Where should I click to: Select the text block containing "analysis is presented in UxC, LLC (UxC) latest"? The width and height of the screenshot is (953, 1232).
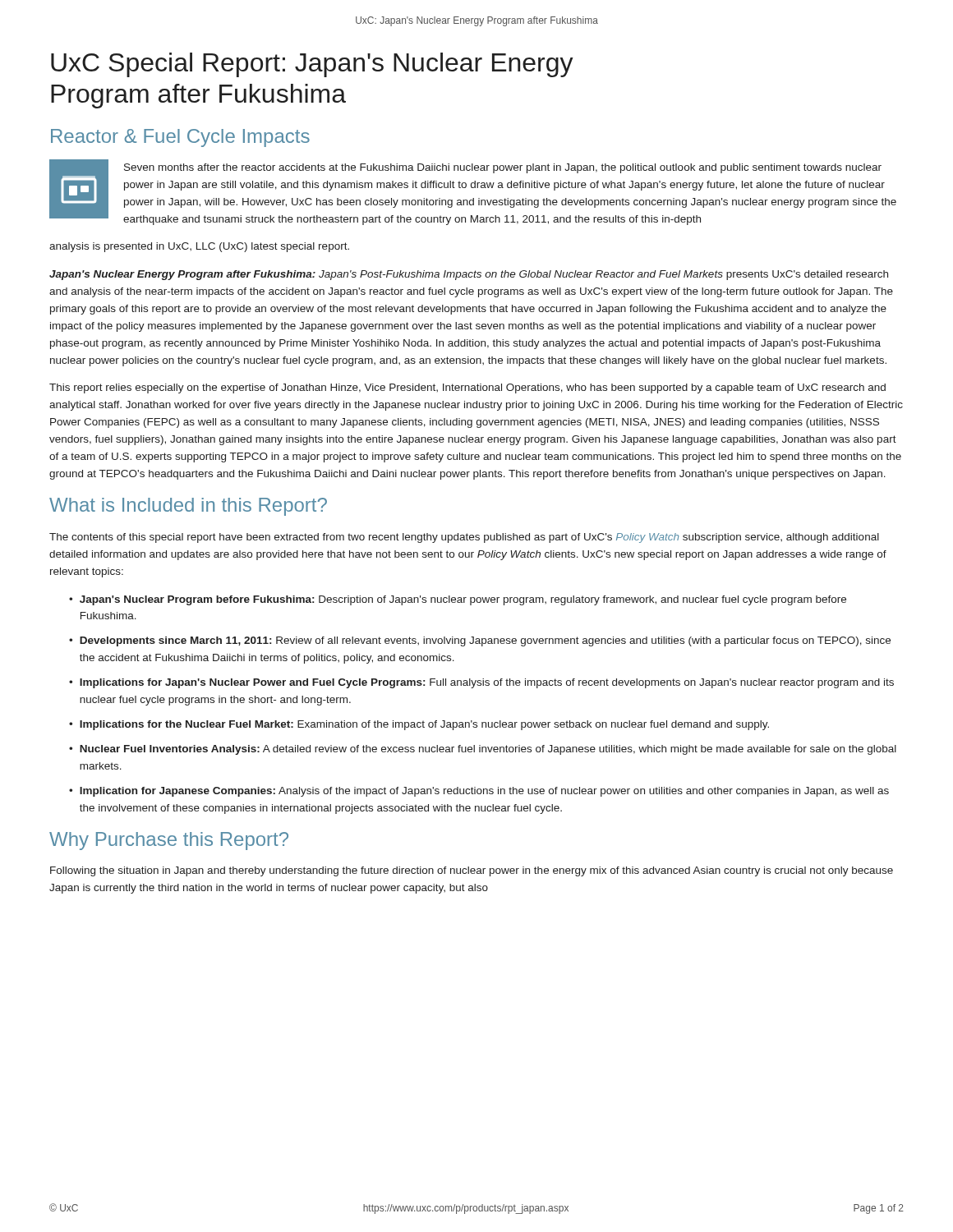(x=200, y=246)
